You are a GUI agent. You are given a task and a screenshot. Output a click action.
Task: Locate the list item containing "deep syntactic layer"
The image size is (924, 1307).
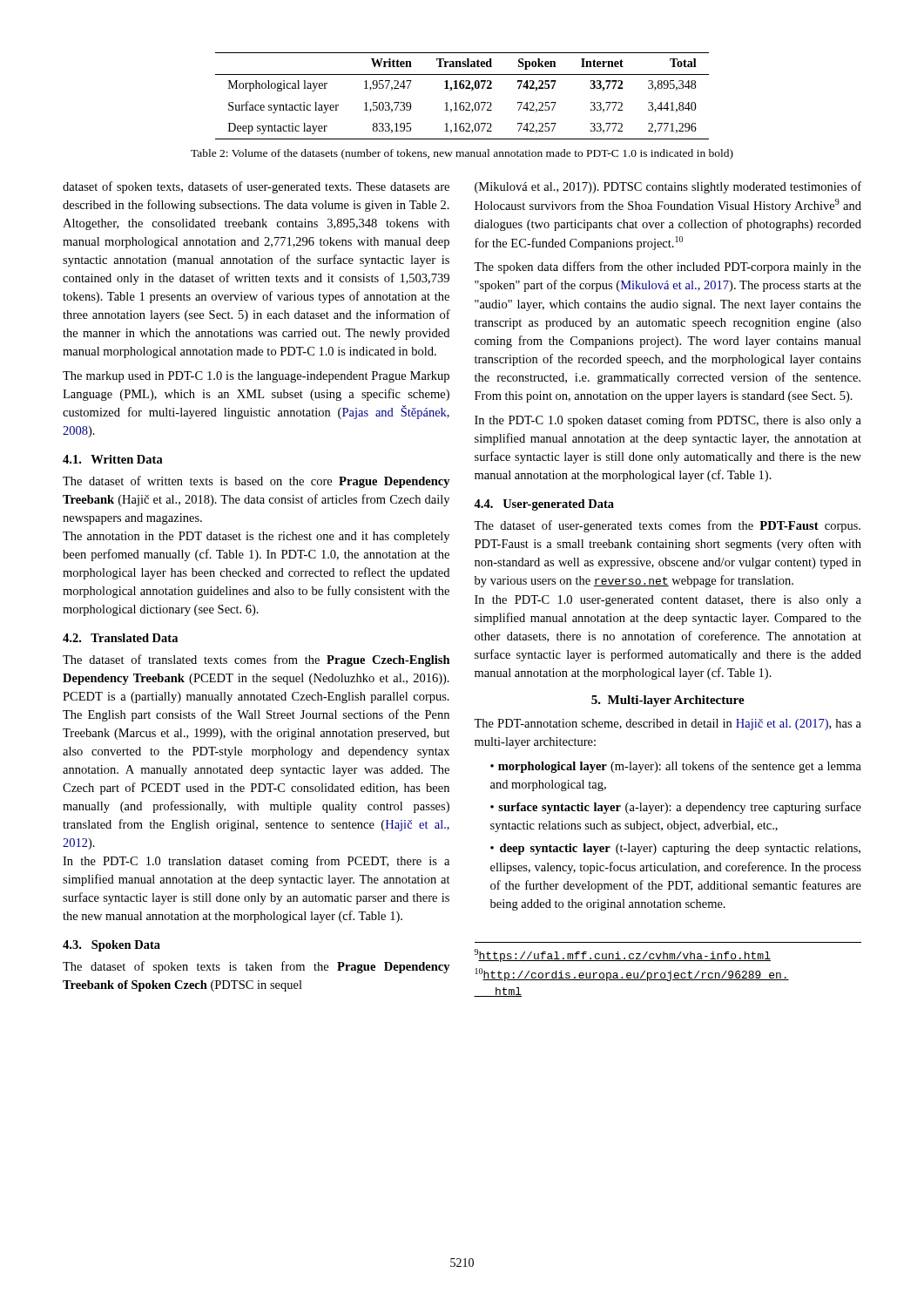click(x=676, y=876)
